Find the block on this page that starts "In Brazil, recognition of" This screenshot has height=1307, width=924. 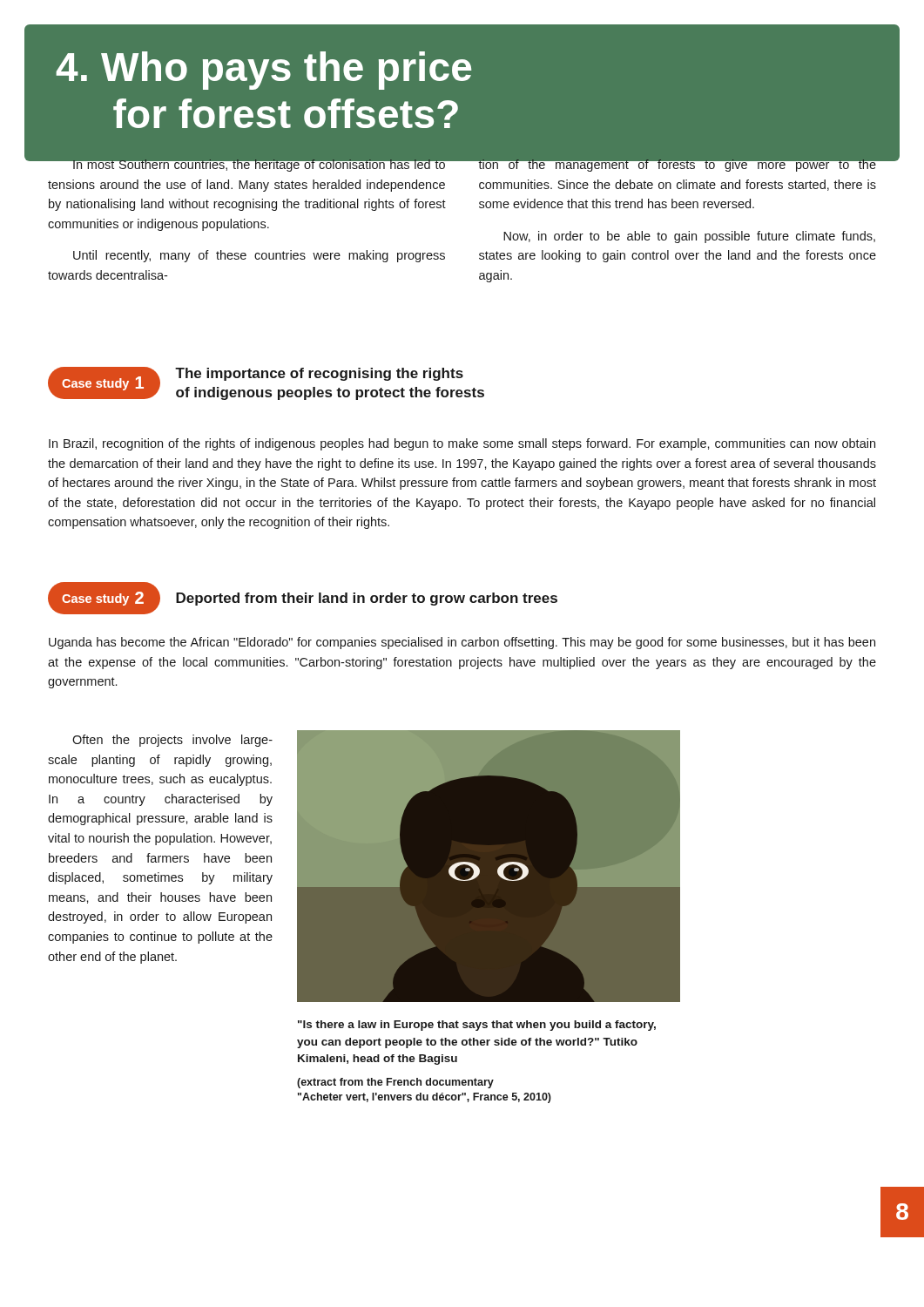pyautogui.click(x=462, y=483)
